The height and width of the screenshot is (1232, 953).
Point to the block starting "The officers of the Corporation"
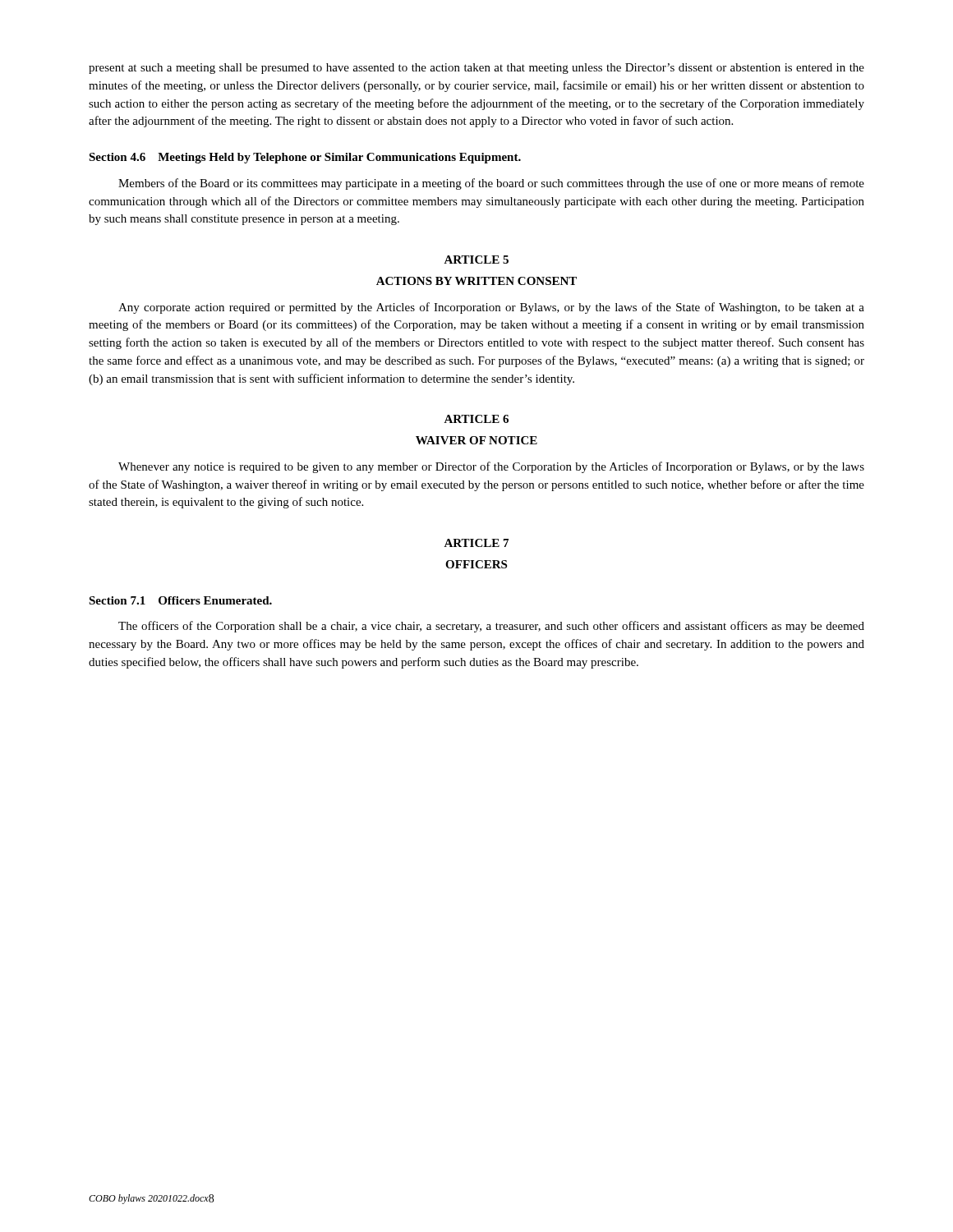476,645
